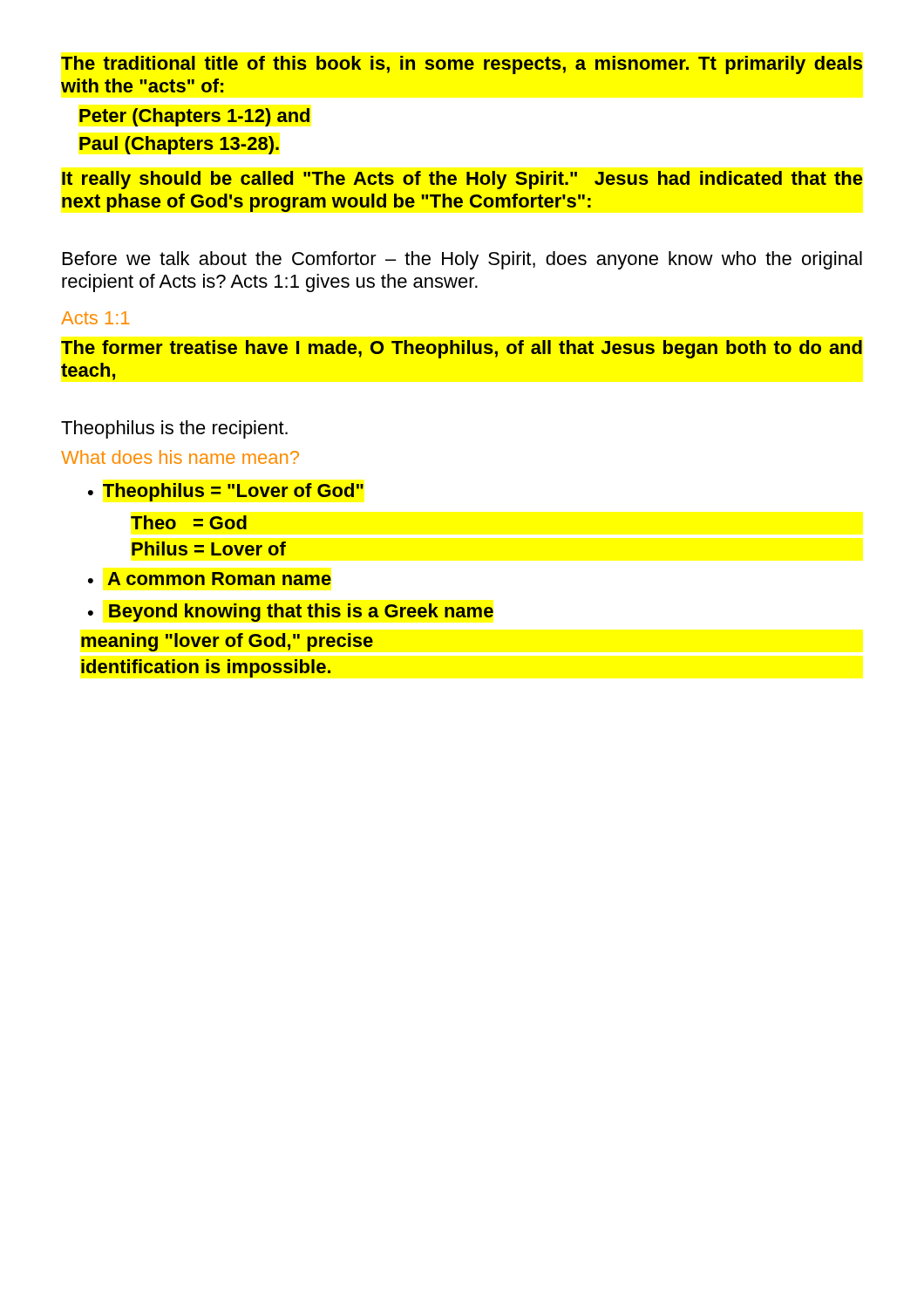Select the list item that reads "identification is impossible."

click(x=206, y=667)
